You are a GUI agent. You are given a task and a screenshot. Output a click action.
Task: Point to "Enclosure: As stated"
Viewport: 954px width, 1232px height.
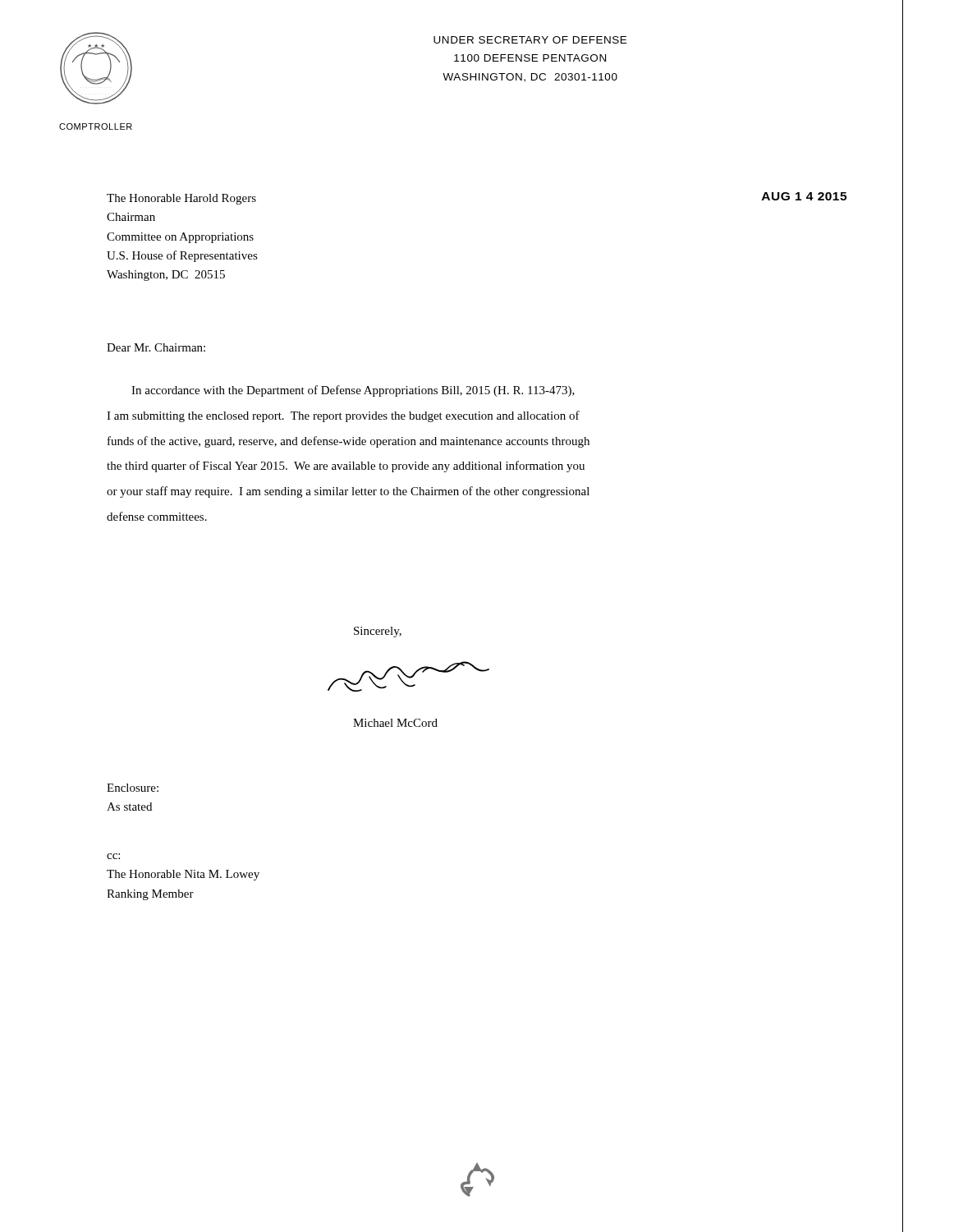pyautogui.click(x=133, y=797)
